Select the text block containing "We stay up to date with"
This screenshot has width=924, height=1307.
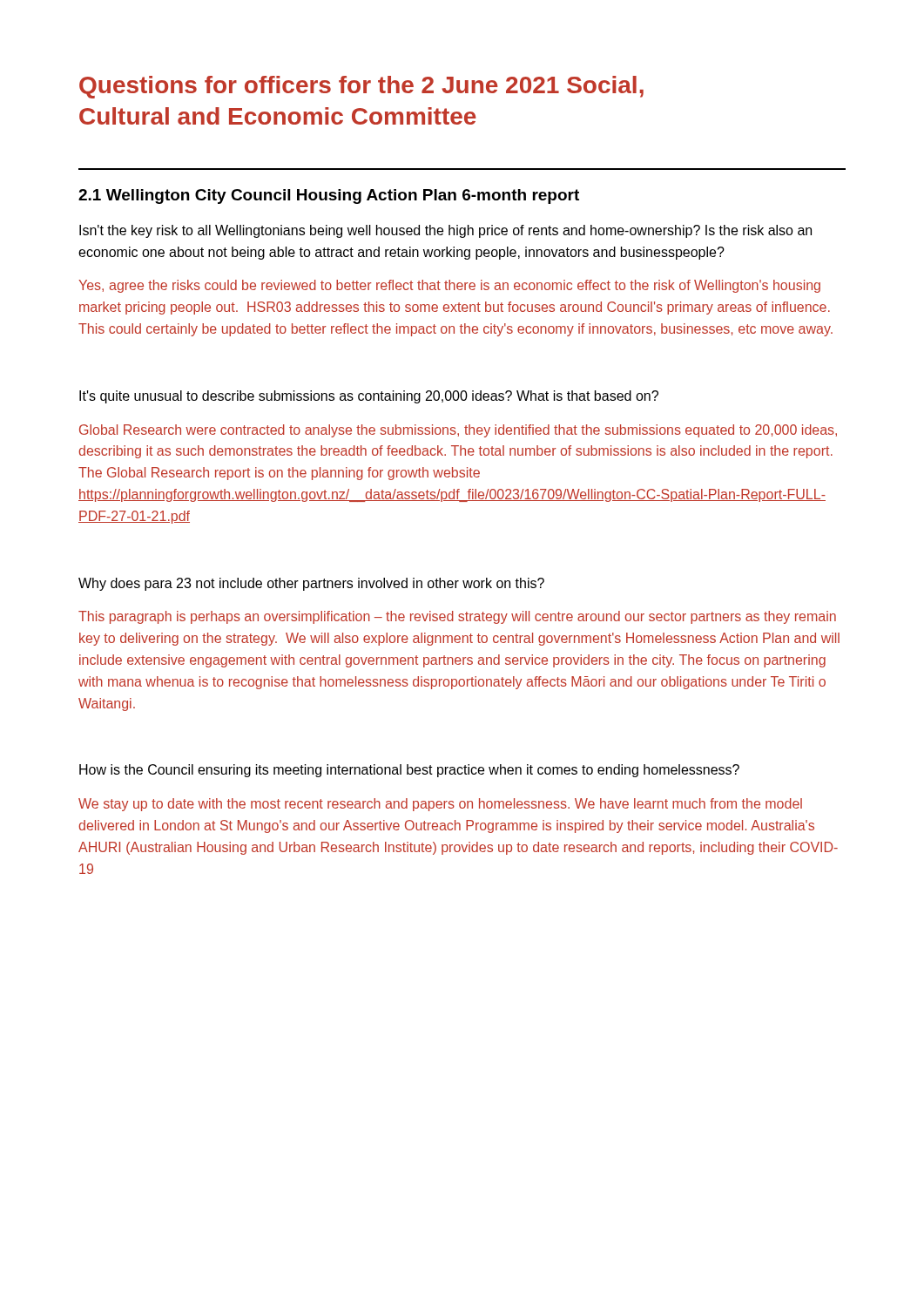point(458,836)
